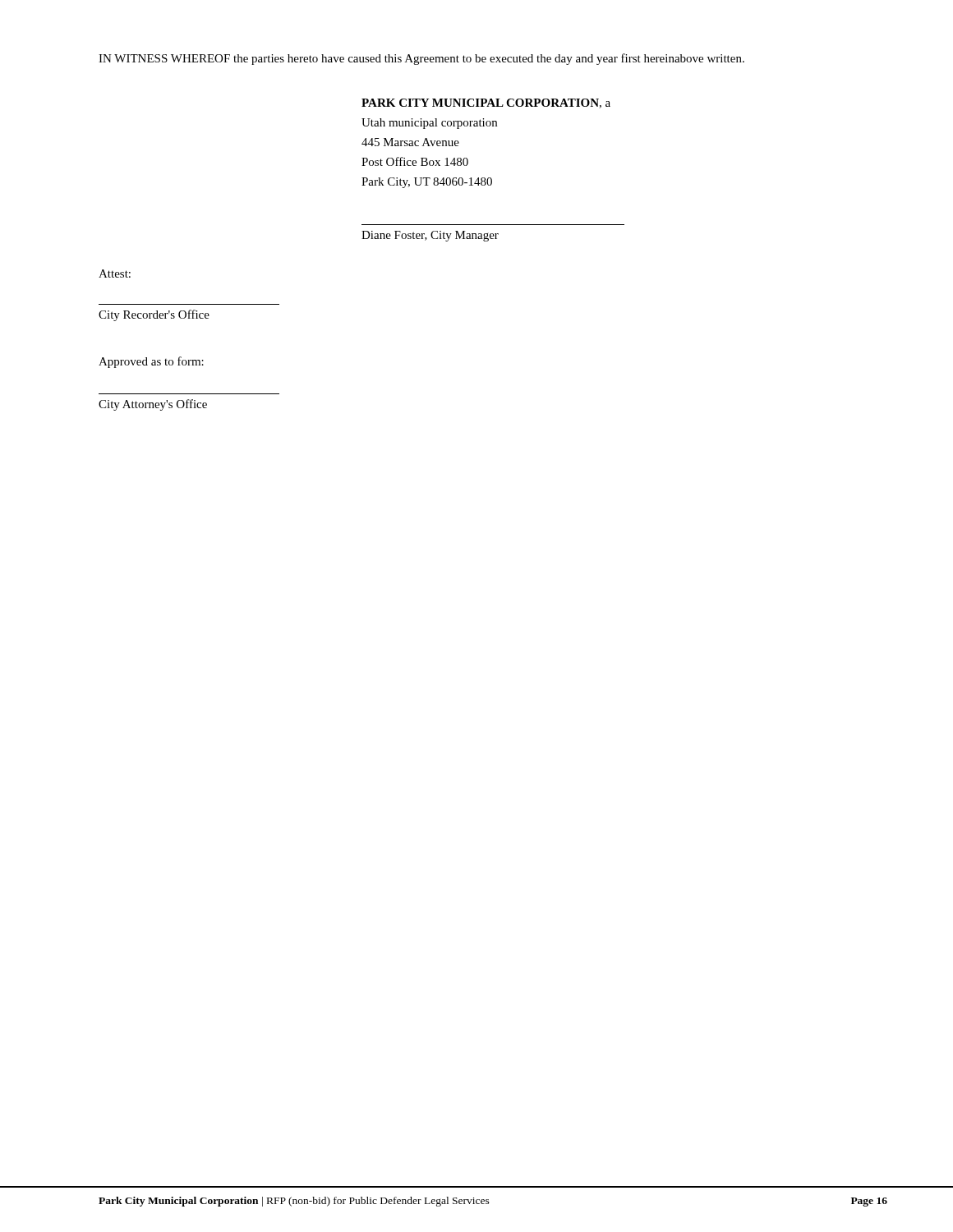
Task: Find the text with the text "Approved as to form:"
Action: coord(151,361)
